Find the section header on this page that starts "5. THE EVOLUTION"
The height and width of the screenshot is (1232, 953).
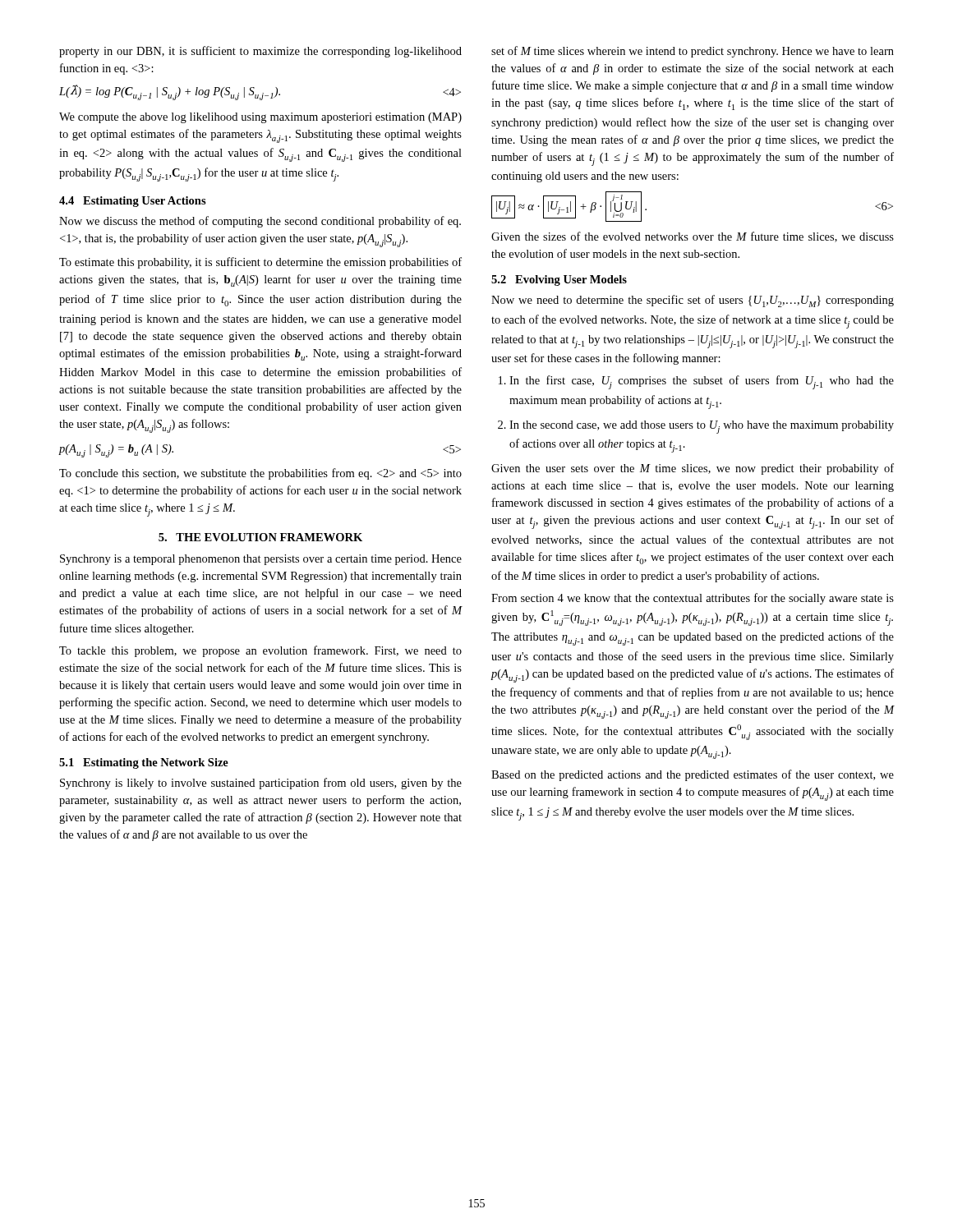pyautogui.click(x=260, y=537)
